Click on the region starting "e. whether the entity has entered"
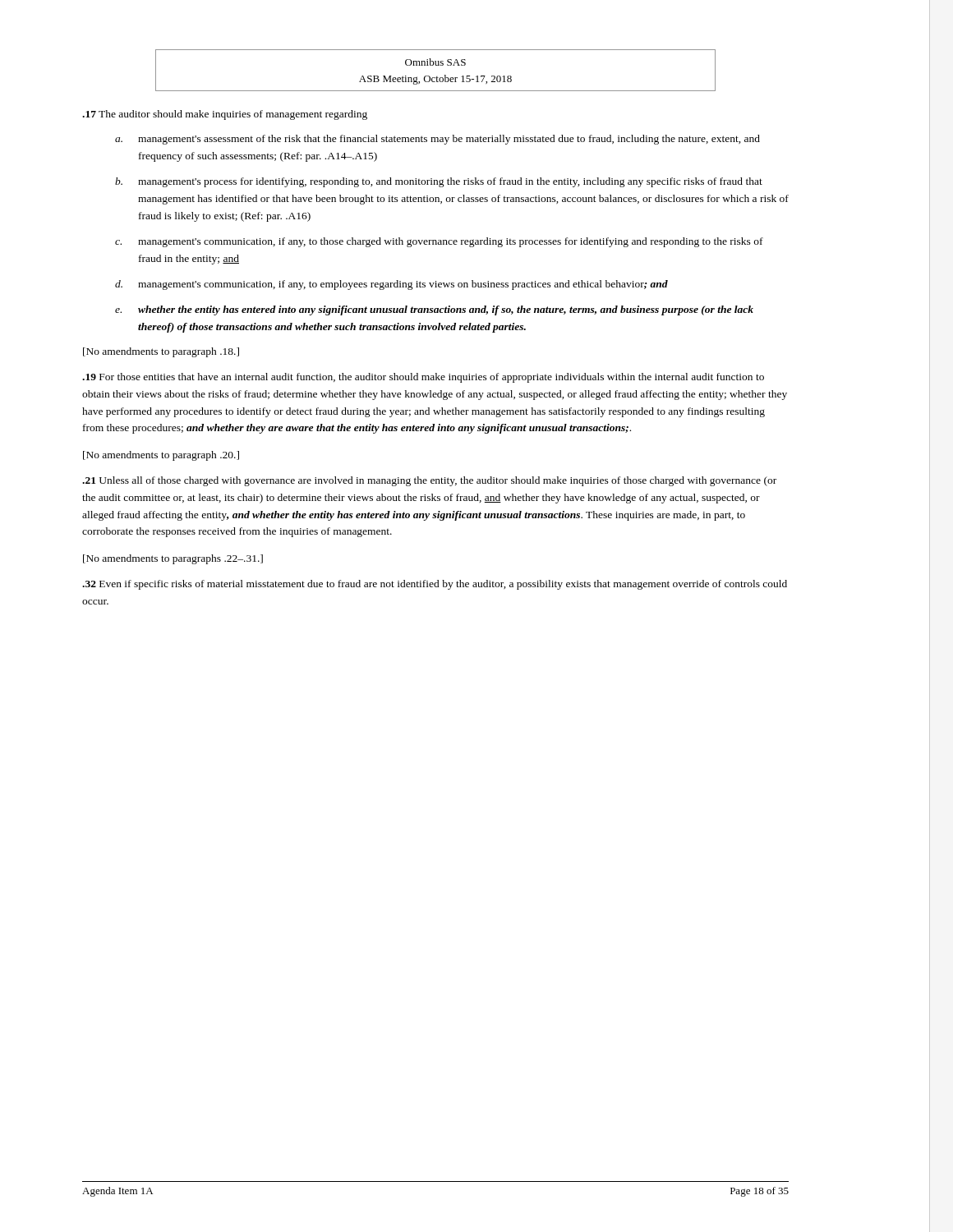 (452, 318)
